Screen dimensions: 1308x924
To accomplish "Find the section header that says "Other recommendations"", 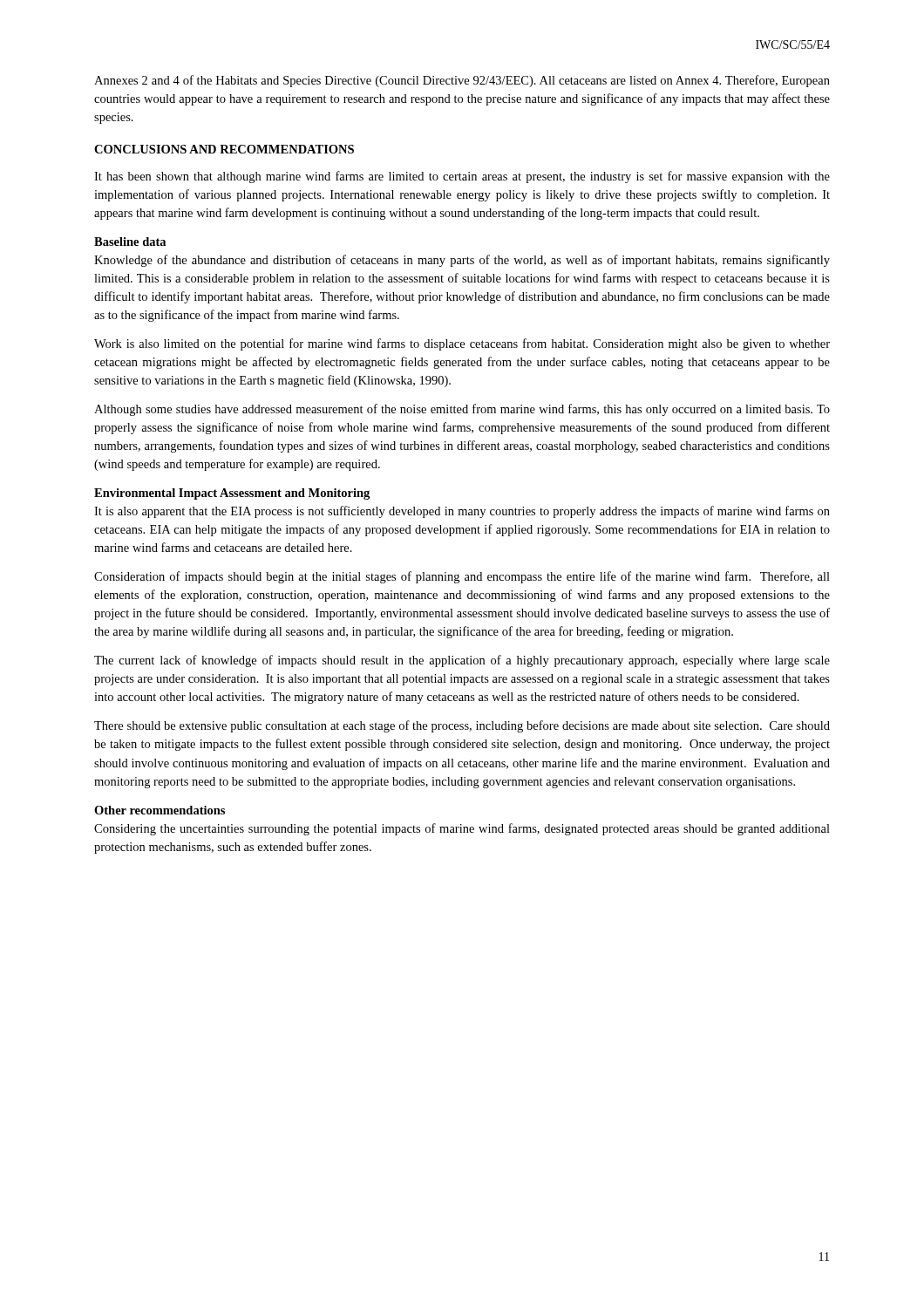I will point(160,810).
